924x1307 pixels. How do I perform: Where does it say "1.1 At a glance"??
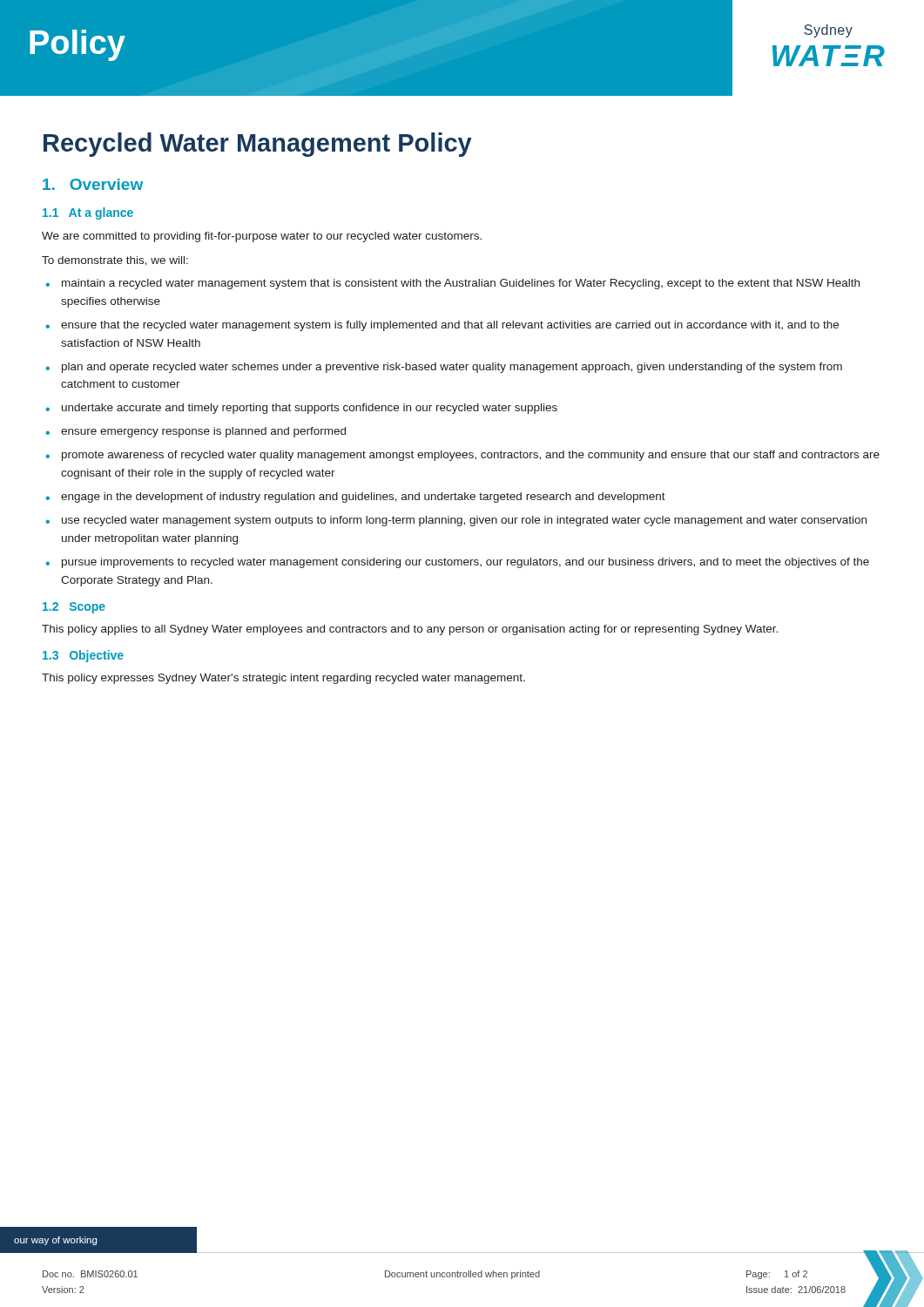click(x=88, y=213)
